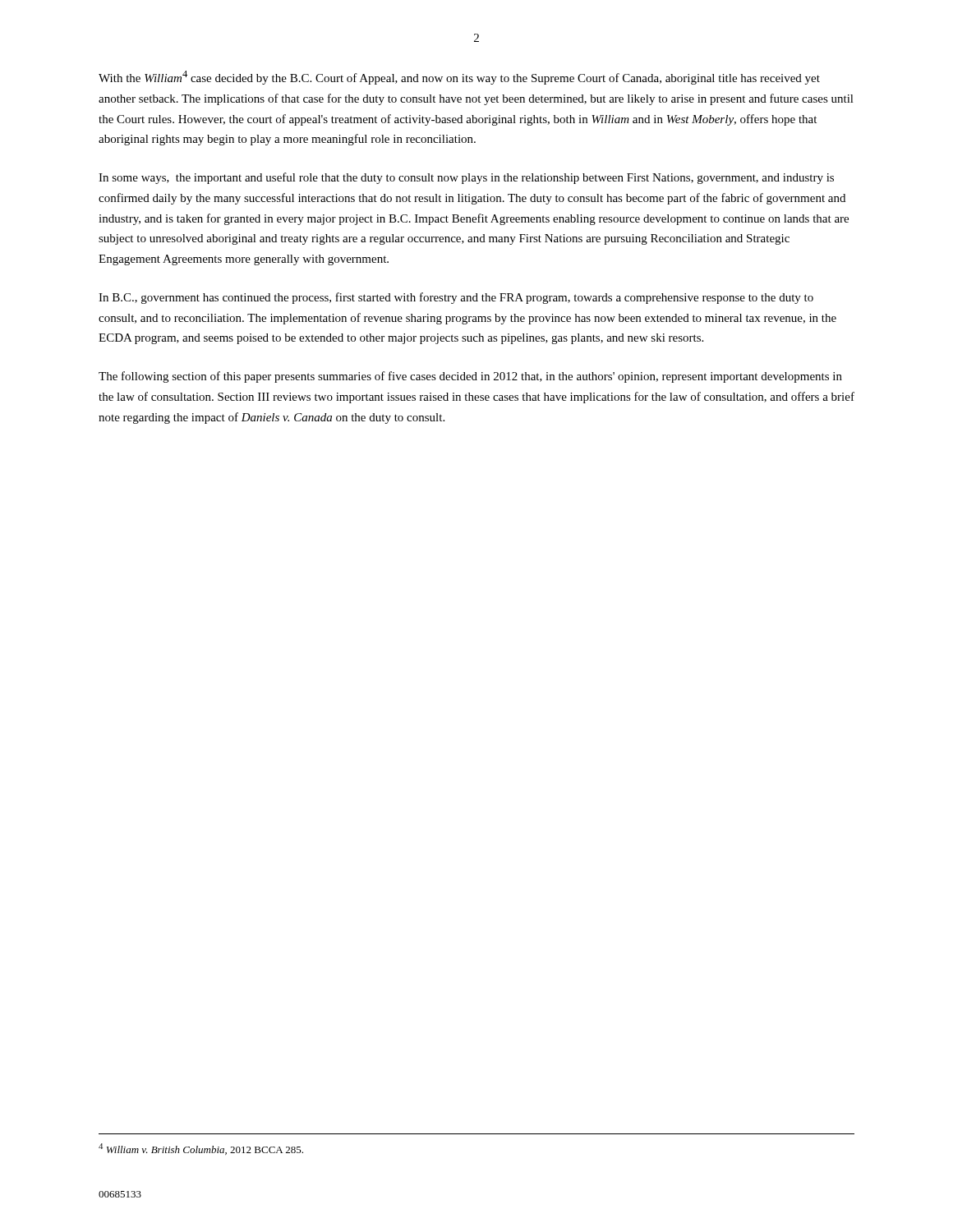Screen dimensions: 1232x953
Task: Navigate to the element starting "4 William v."
Action: 201,1148
